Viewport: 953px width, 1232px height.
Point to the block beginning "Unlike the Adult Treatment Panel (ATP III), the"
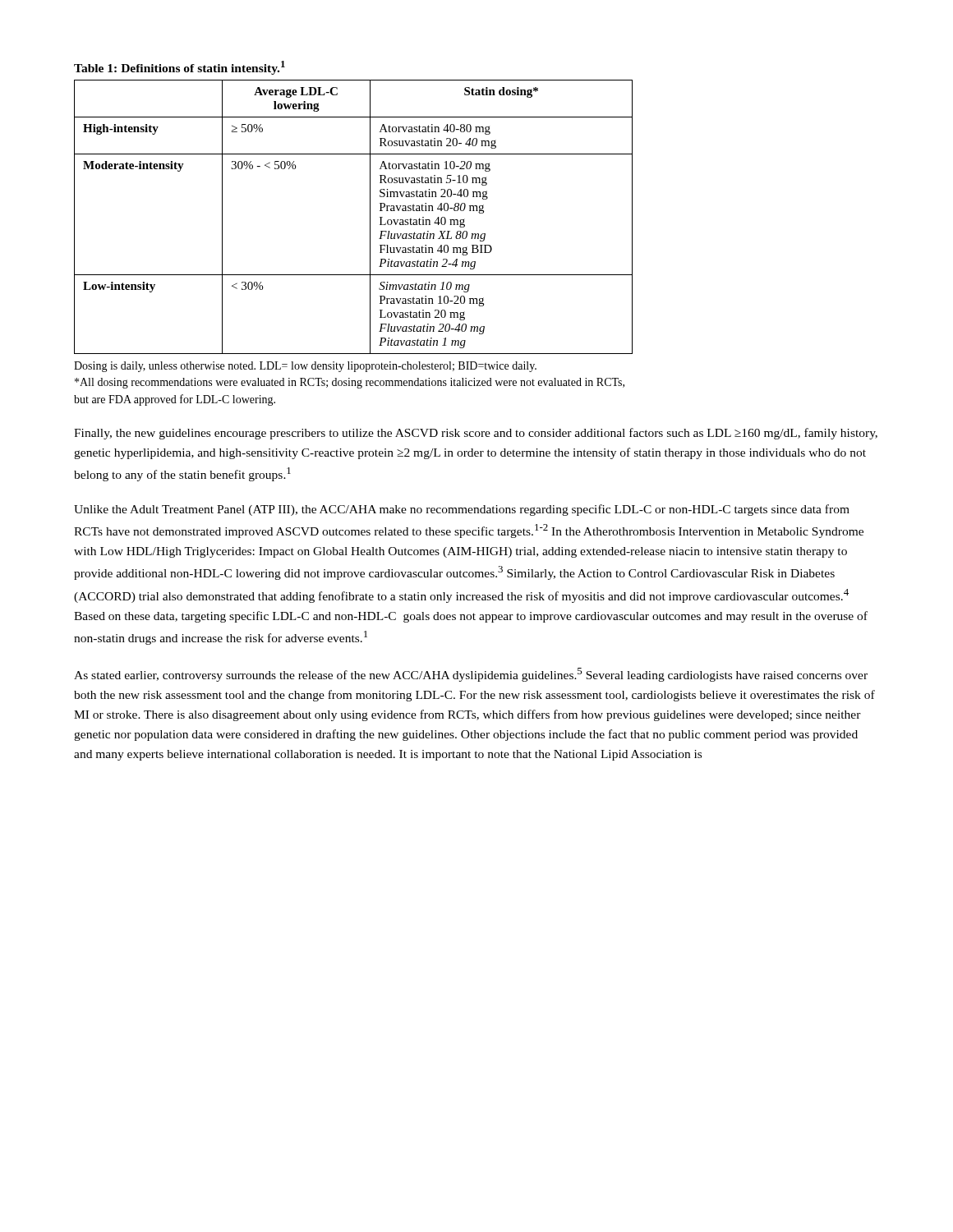coord(471,573)
